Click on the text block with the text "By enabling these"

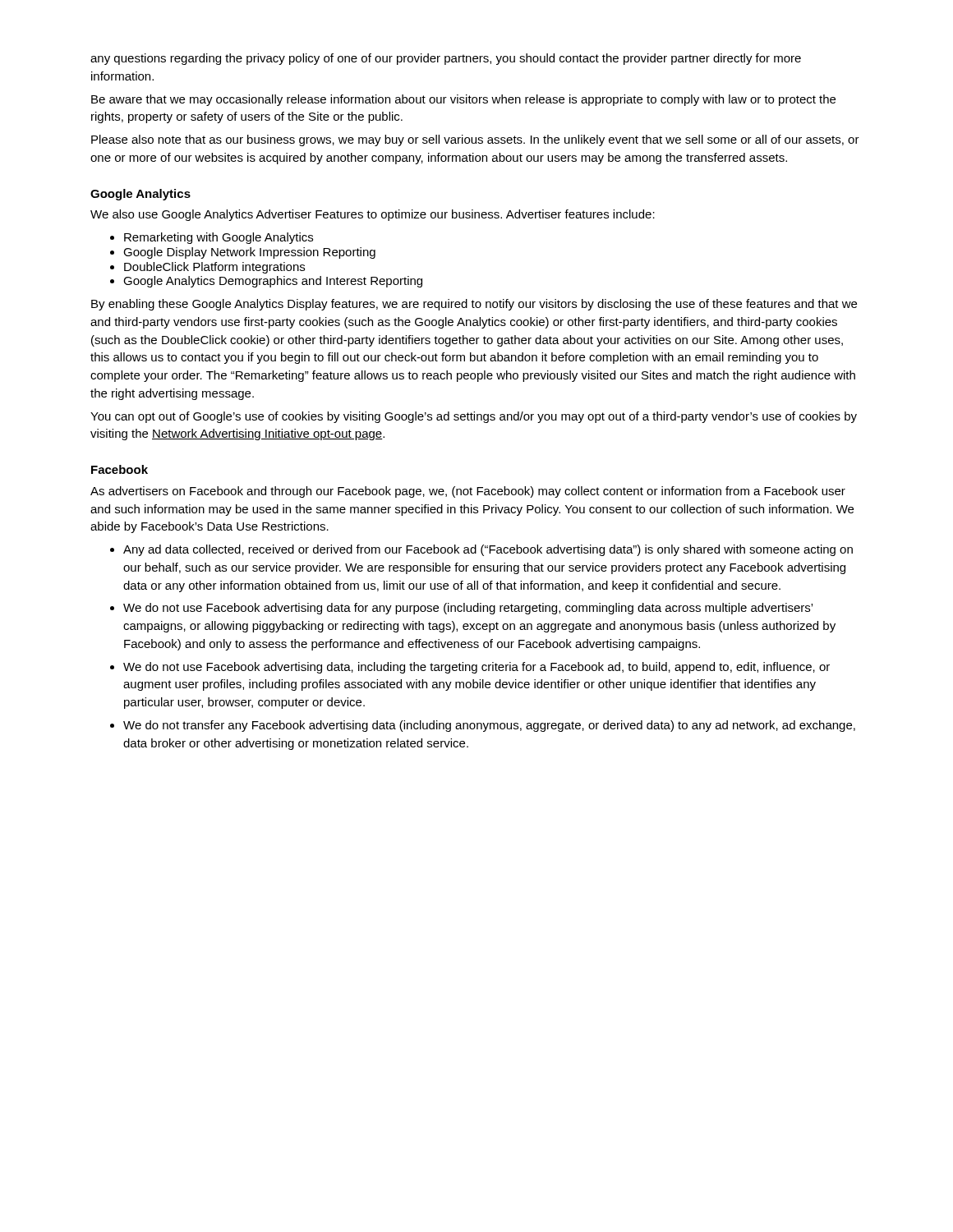[x=476, y=369]
